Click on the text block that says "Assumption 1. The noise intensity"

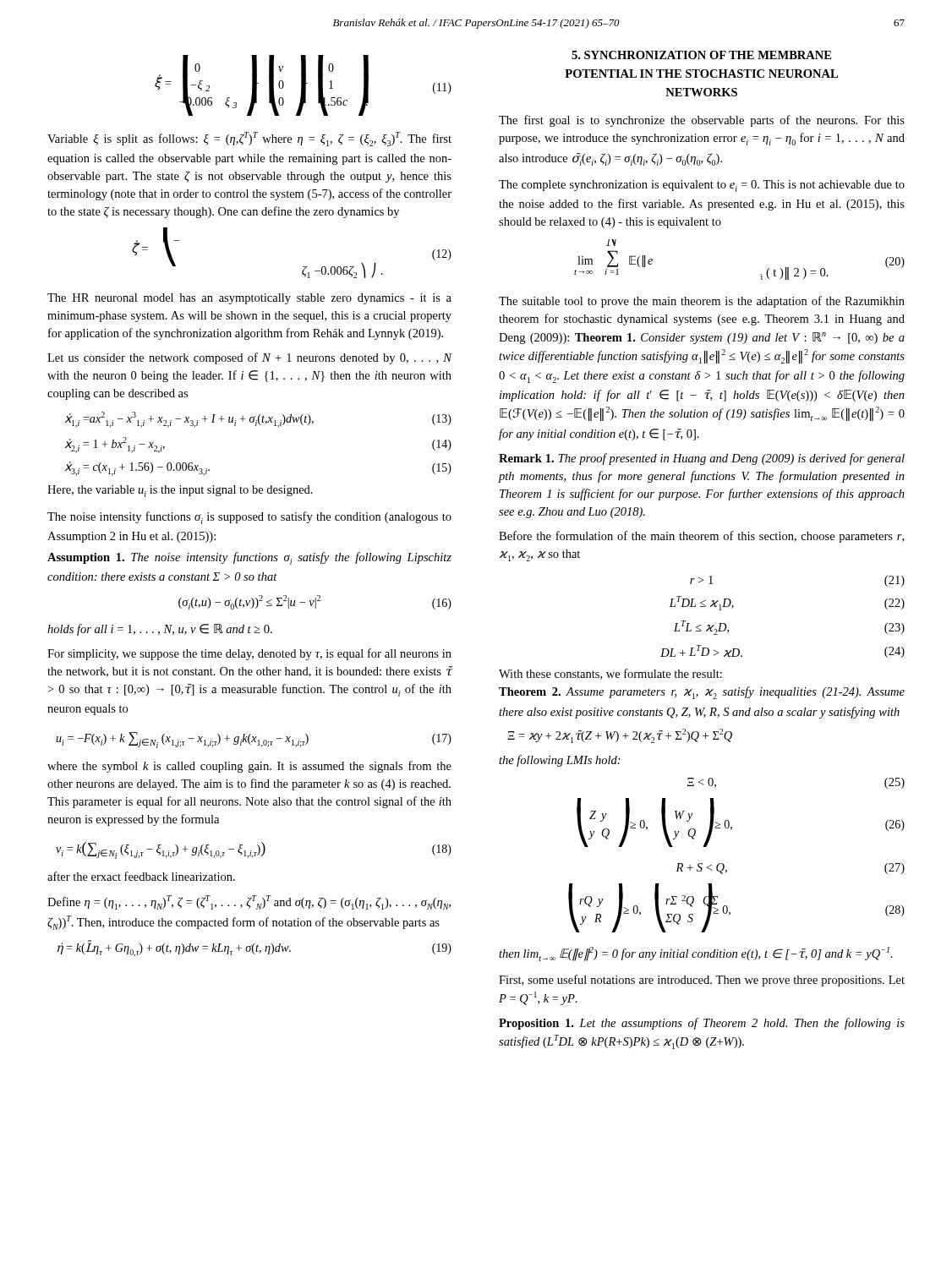249,567
